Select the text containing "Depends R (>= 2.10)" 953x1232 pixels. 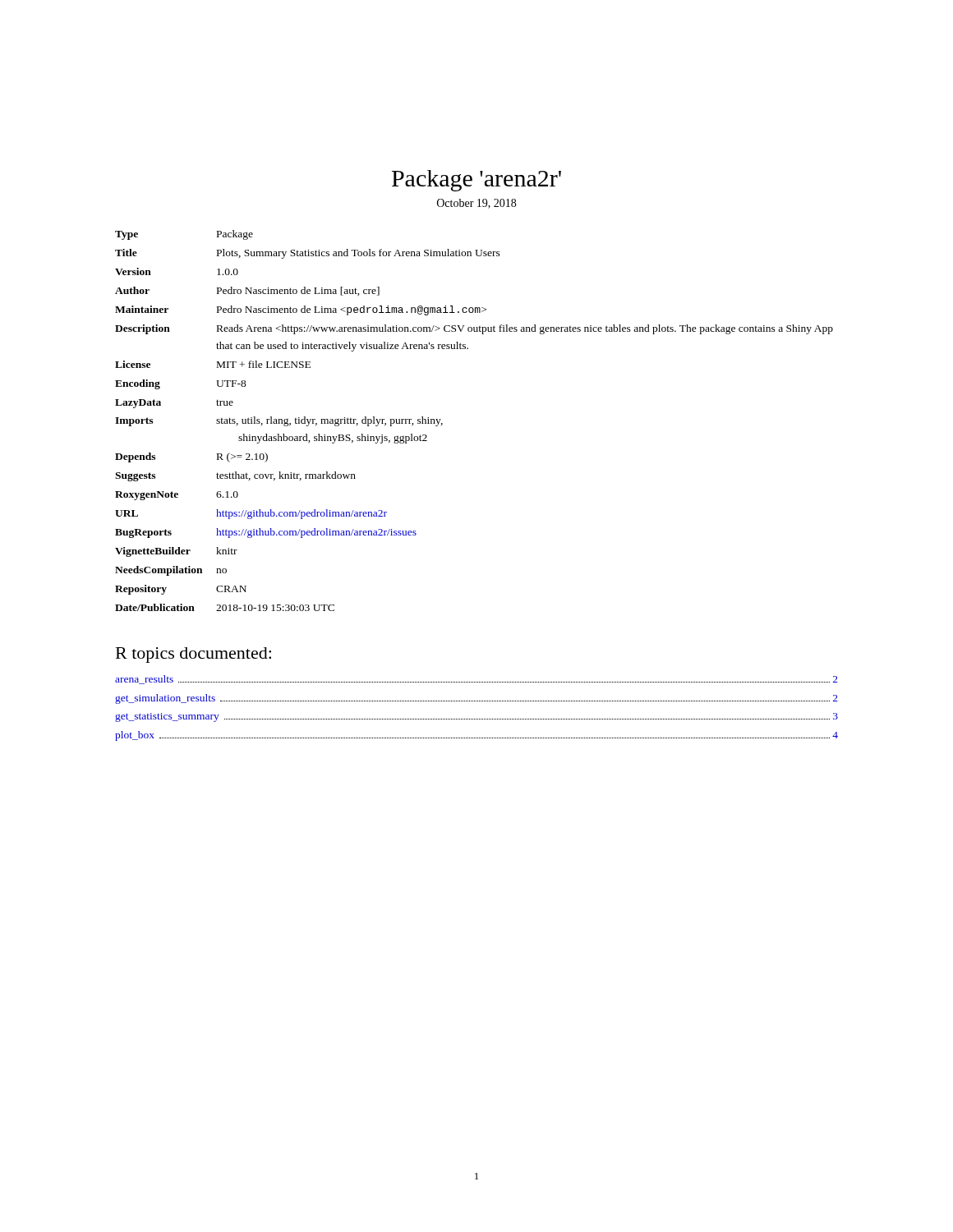point(138,457)
